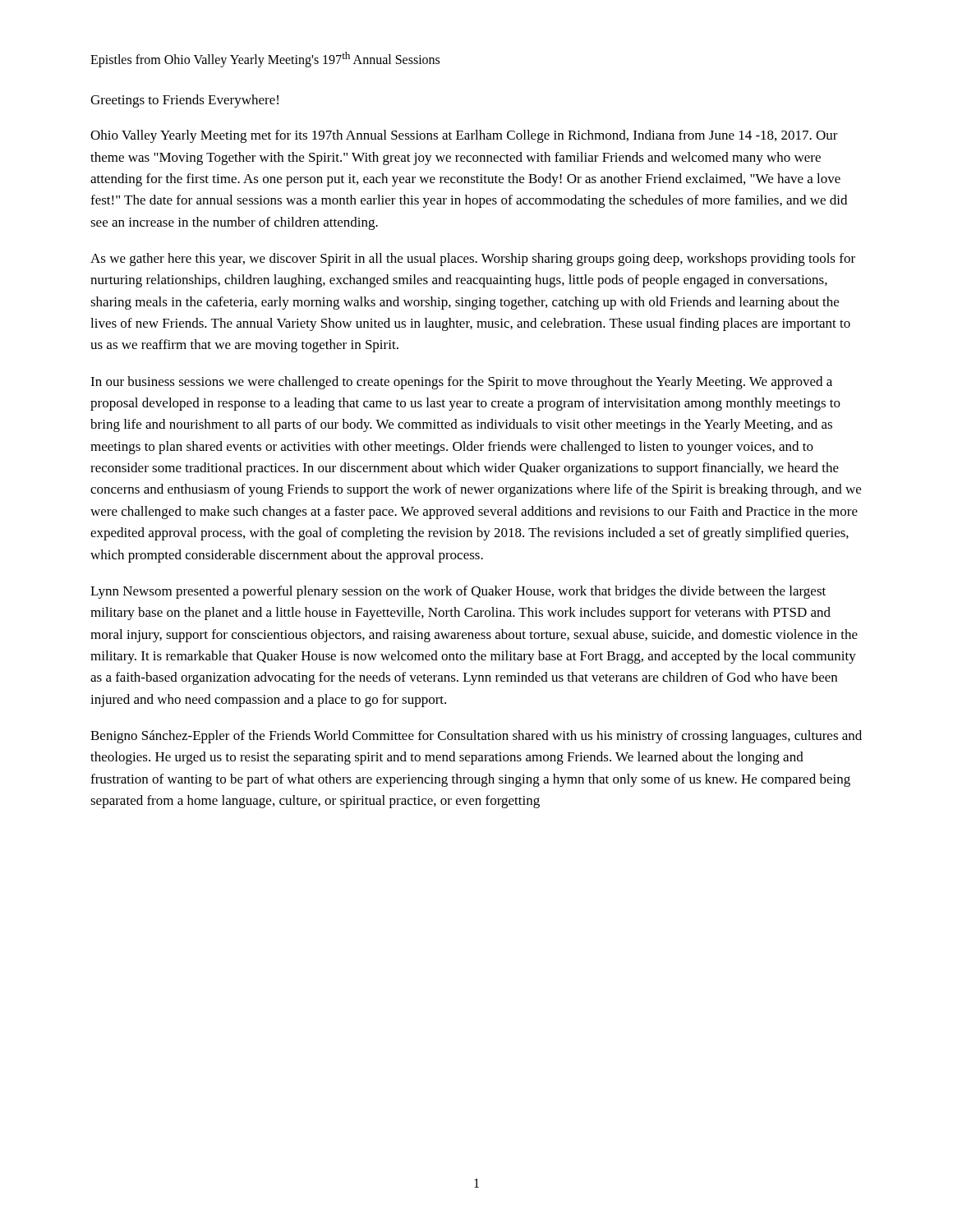Locate the text "Greetings to Friends Everywhere!"
The width and height of the screenshot is (953, 1232).
185,100
